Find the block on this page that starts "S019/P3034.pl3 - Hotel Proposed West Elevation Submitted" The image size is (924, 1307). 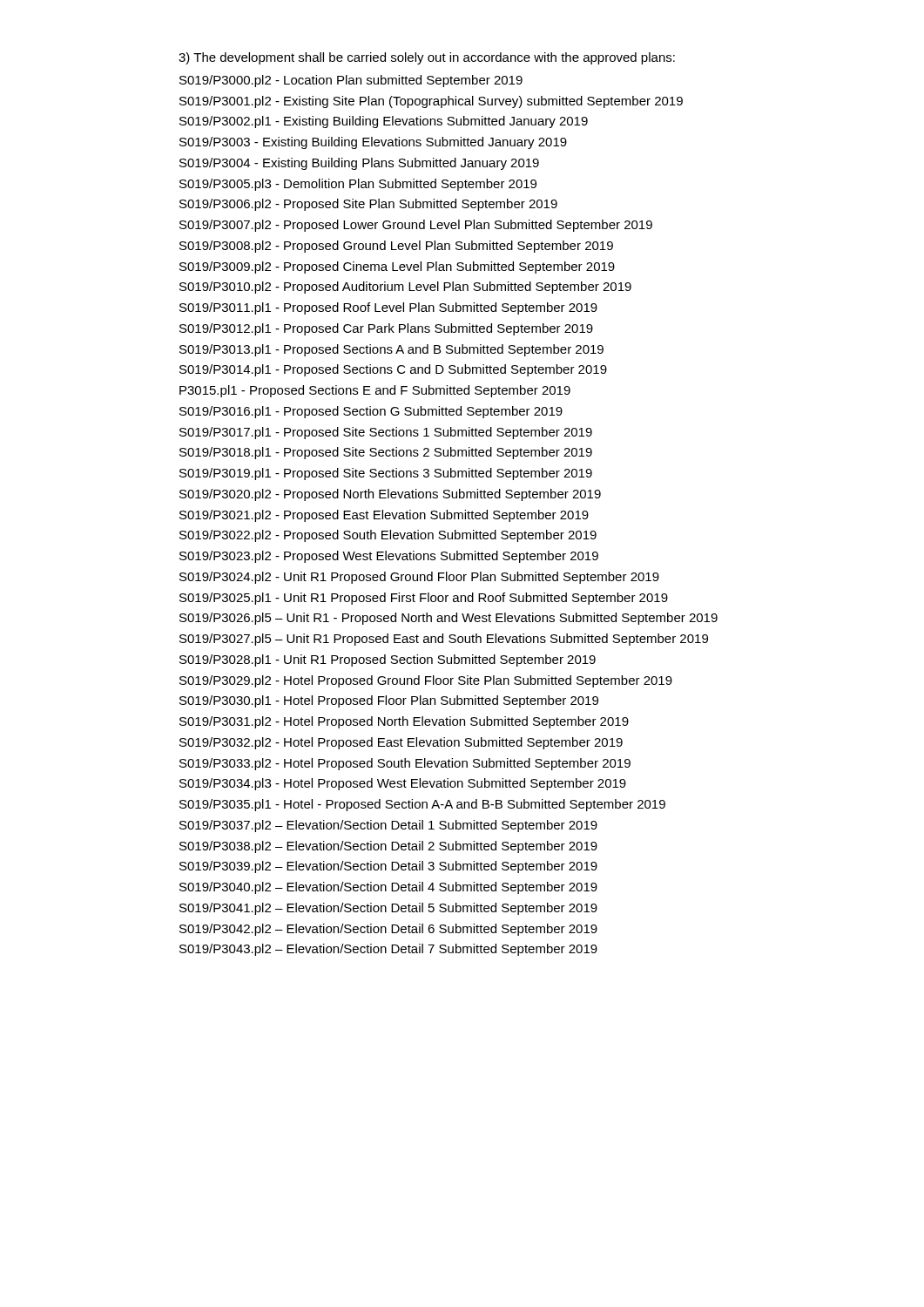point(402,783)
